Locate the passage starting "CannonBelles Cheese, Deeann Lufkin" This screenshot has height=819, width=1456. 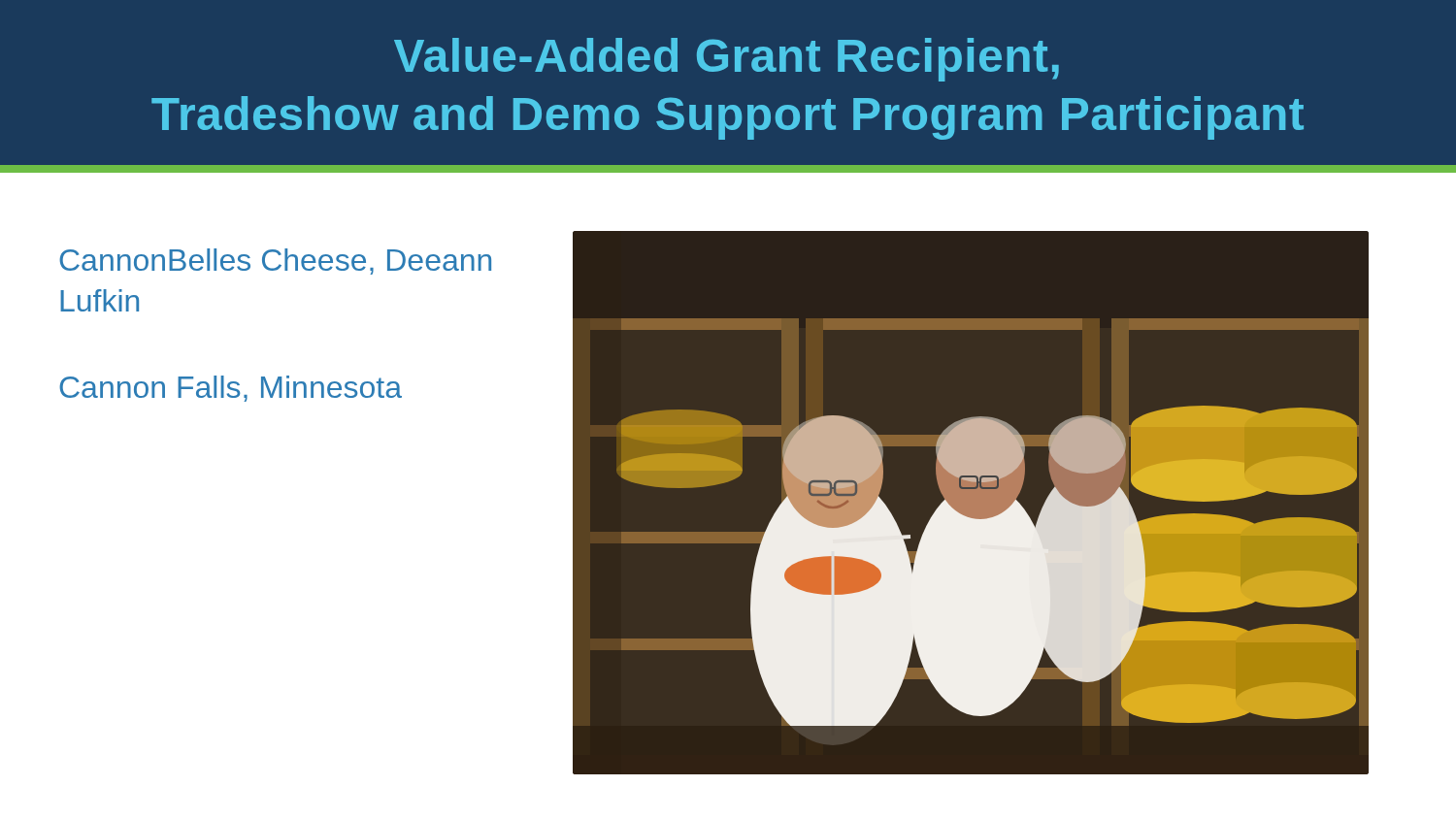point(276,280)
